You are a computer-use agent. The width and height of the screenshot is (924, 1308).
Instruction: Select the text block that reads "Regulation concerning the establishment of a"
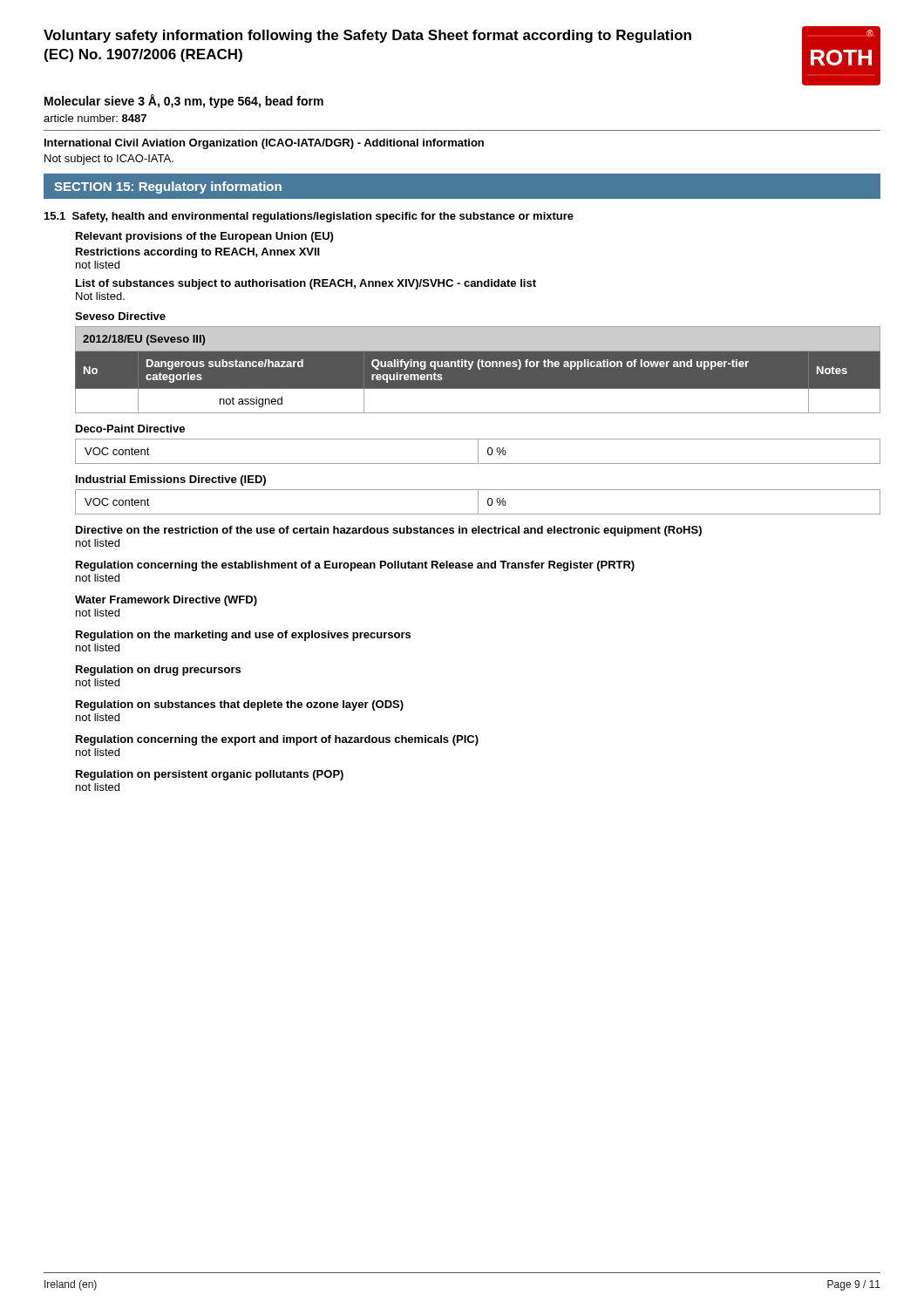[355, 571]
